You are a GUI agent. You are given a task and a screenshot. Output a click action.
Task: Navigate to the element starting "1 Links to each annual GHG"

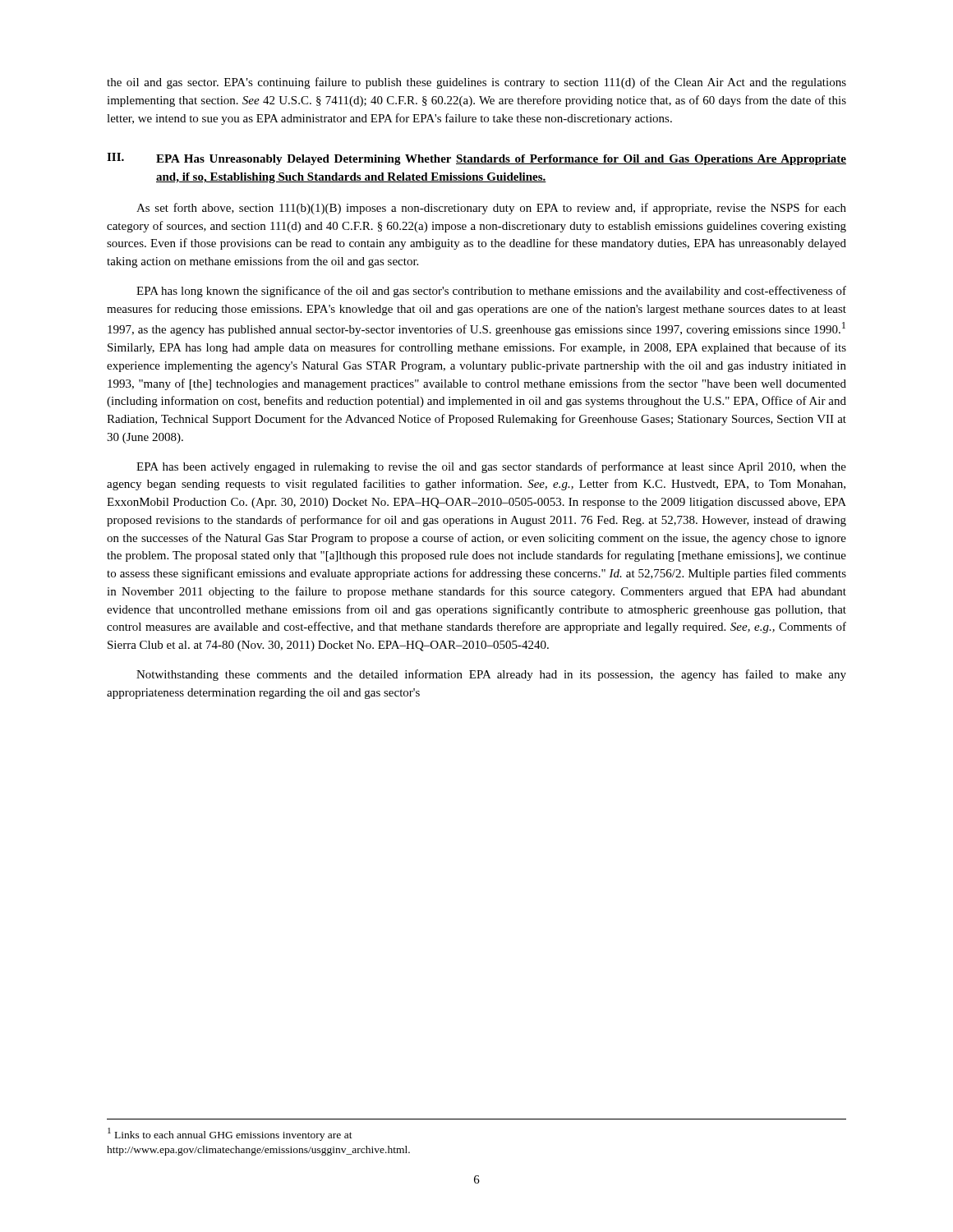[x=230, y=1134]
